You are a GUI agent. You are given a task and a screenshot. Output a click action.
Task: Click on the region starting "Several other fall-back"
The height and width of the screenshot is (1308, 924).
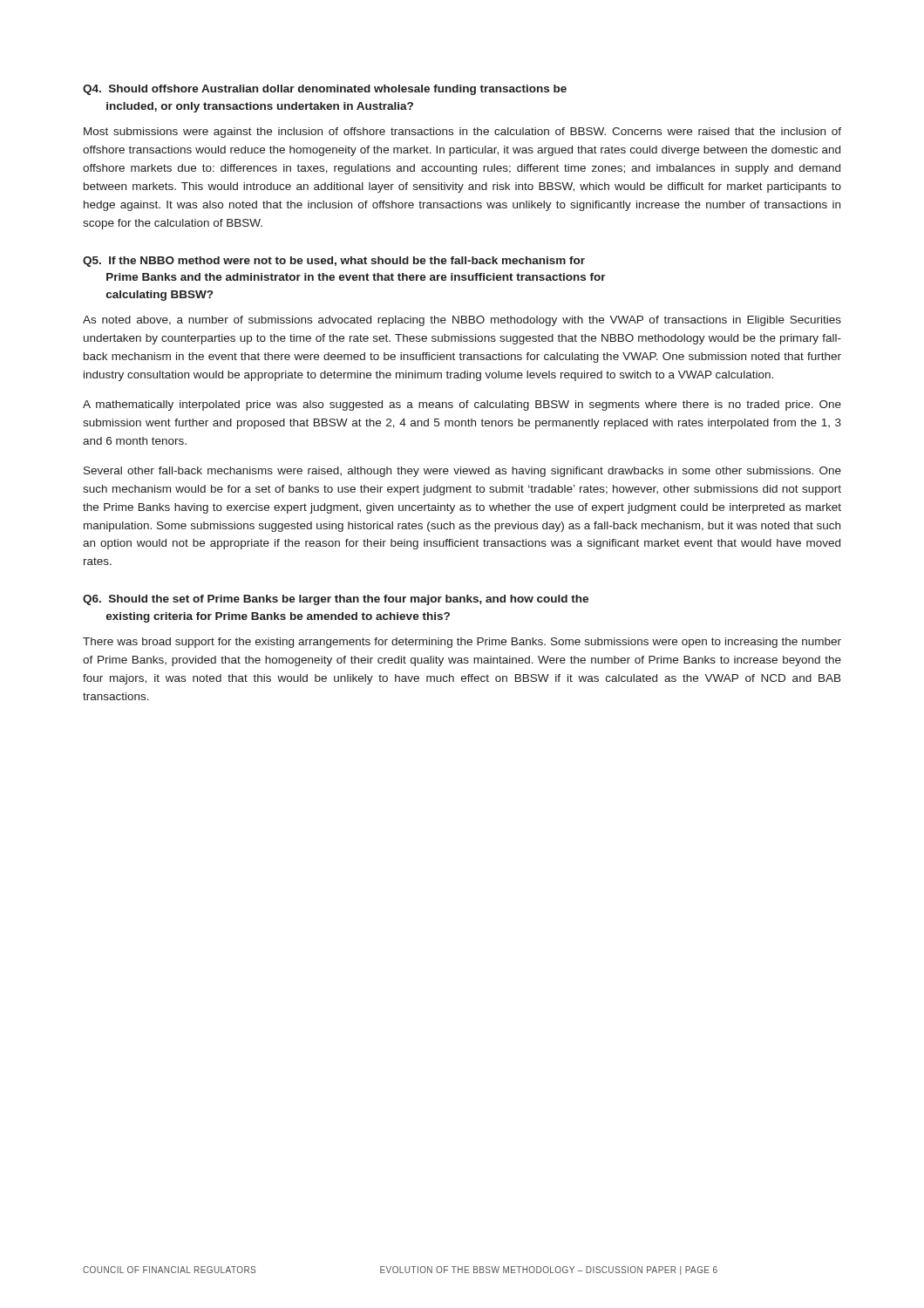tap(462, 516)
